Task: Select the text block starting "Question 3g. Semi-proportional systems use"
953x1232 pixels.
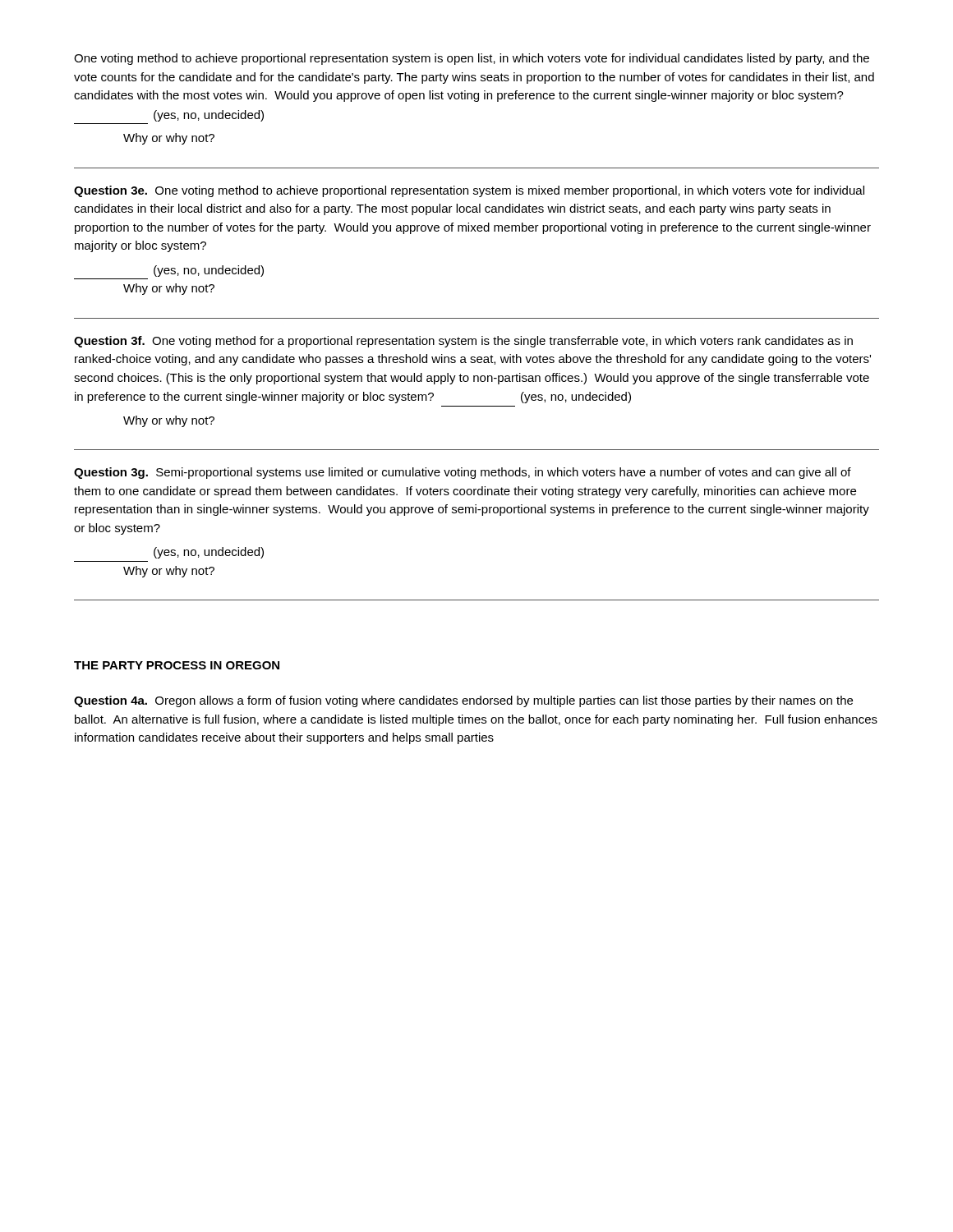Action: pos(471,500)
